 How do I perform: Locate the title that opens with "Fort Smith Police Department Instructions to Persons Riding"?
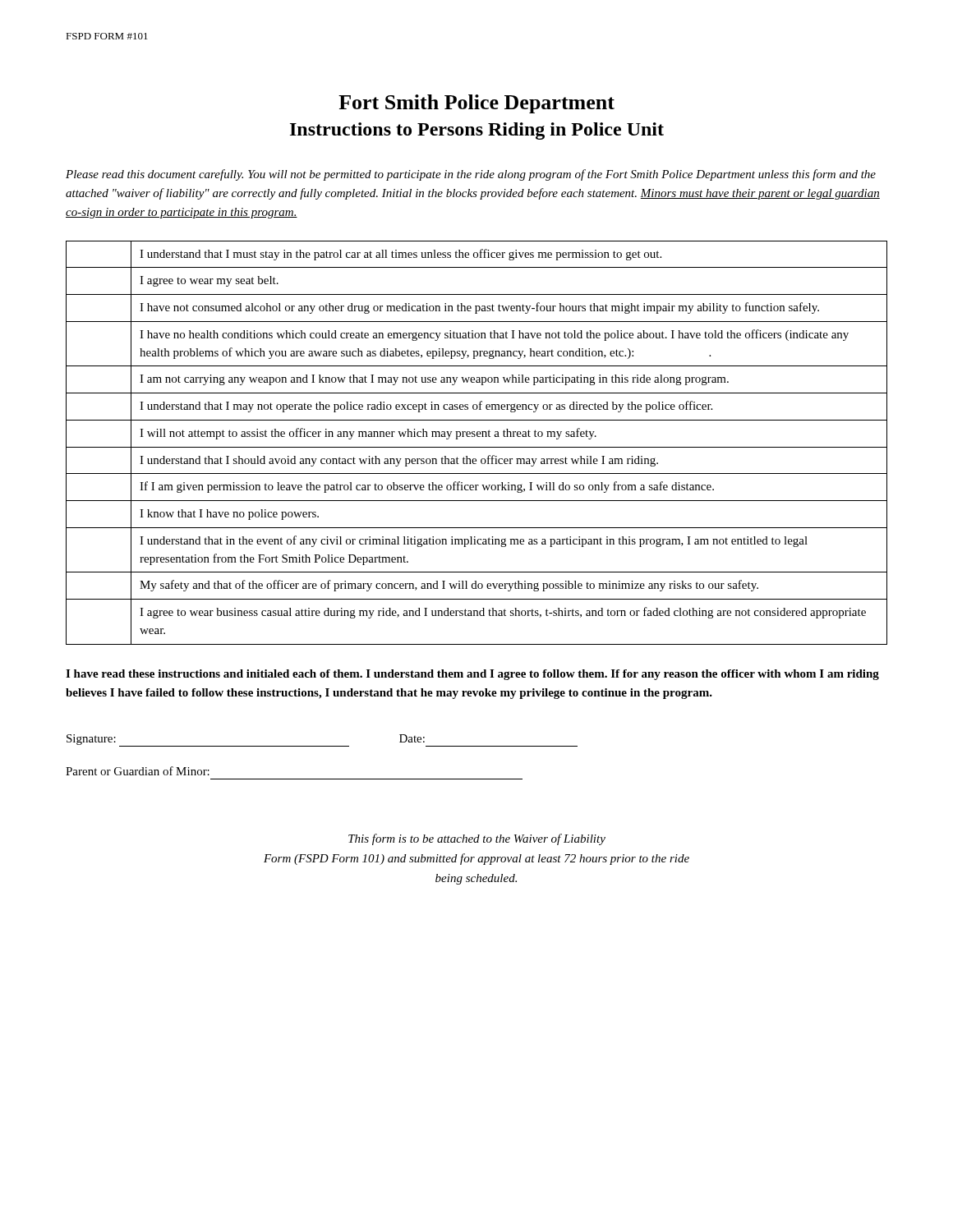click(x=476, y=115)
